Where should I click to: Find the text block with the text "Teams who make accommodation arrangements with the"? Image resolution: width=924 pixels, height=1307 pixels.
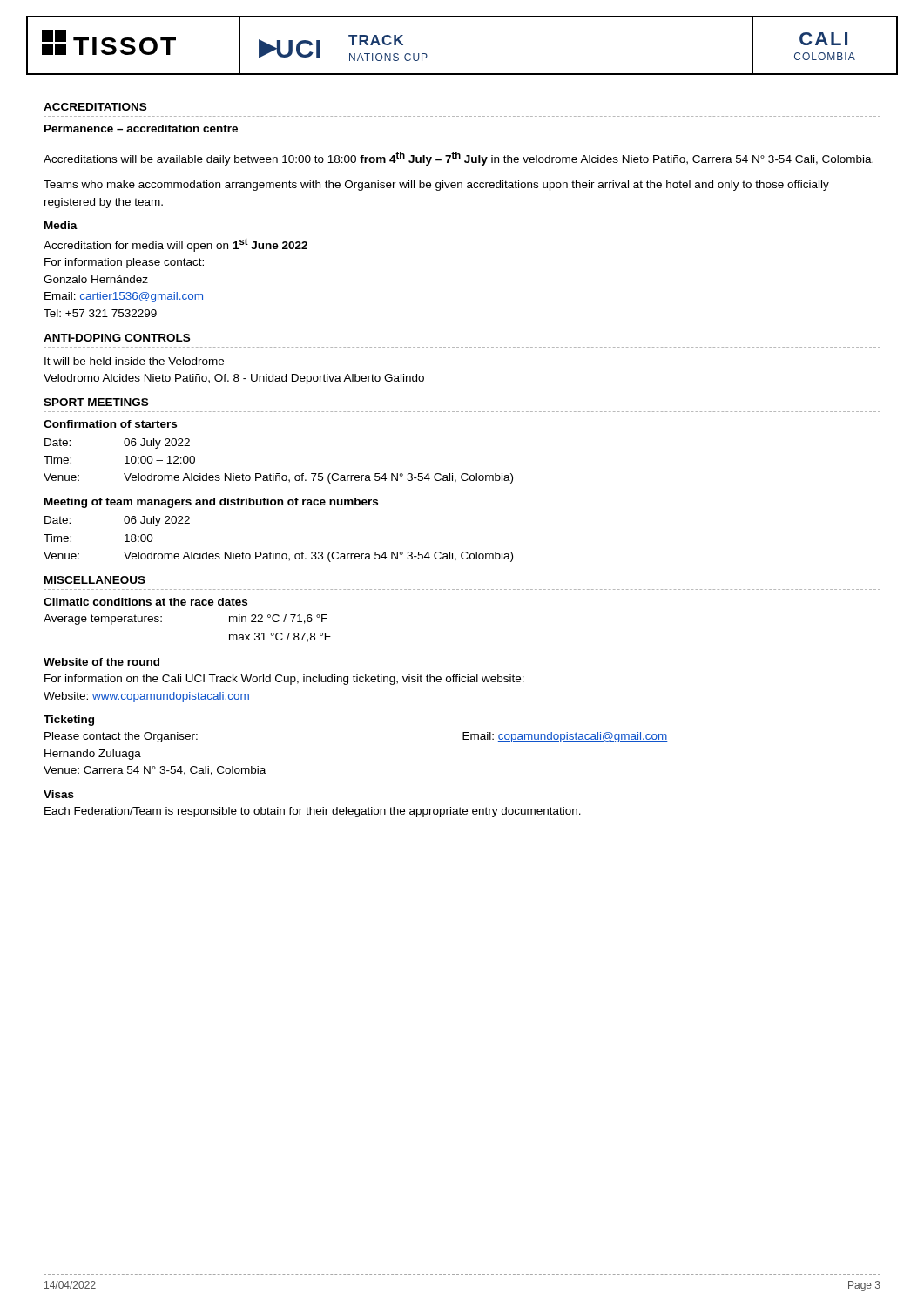pos(436,193)
